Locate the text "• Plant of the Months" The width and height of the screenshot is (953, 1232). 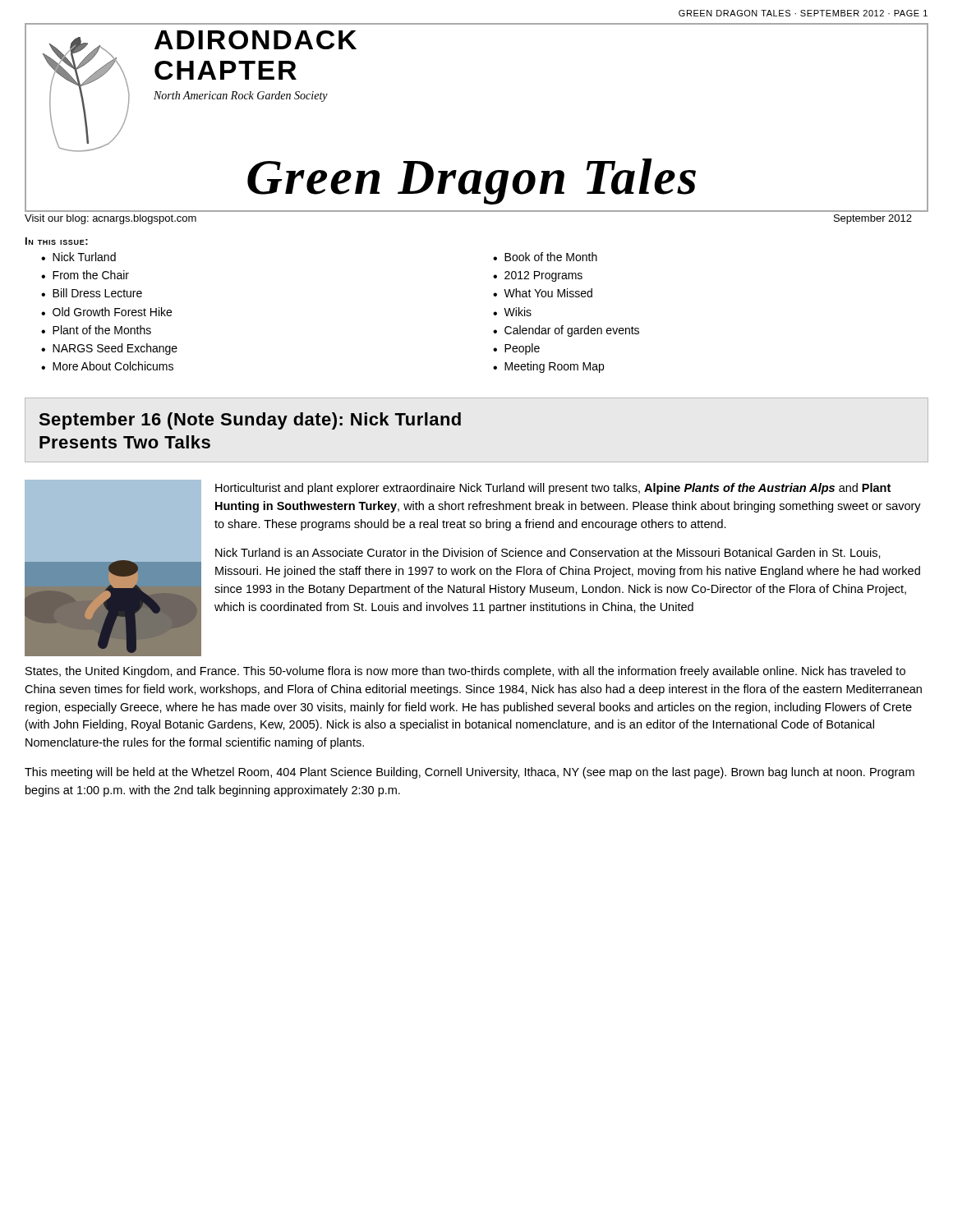pyautogui.click(x=96, y=331)
